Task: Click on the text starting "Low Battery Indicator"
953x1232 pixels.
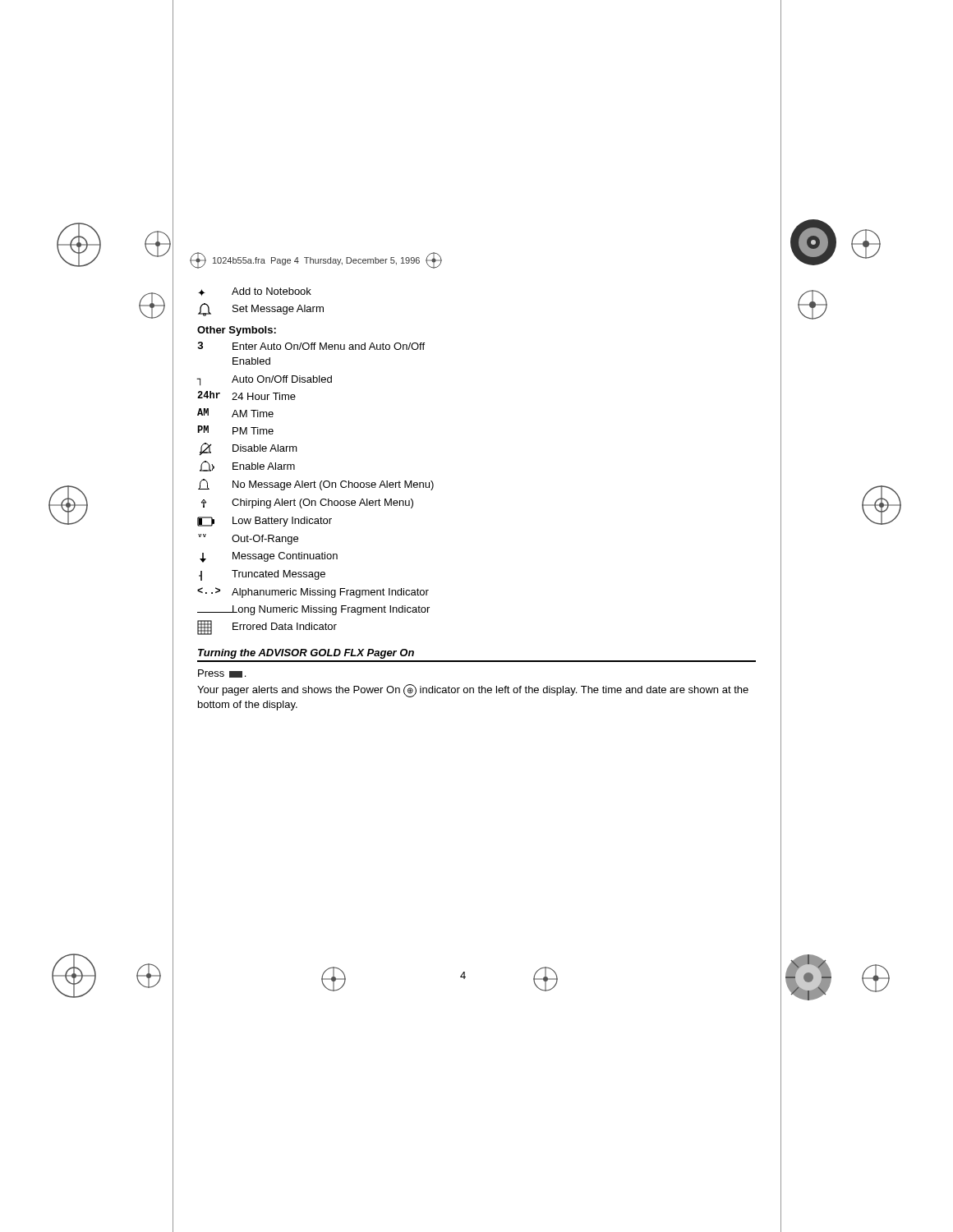Action: tap(265, 522)
